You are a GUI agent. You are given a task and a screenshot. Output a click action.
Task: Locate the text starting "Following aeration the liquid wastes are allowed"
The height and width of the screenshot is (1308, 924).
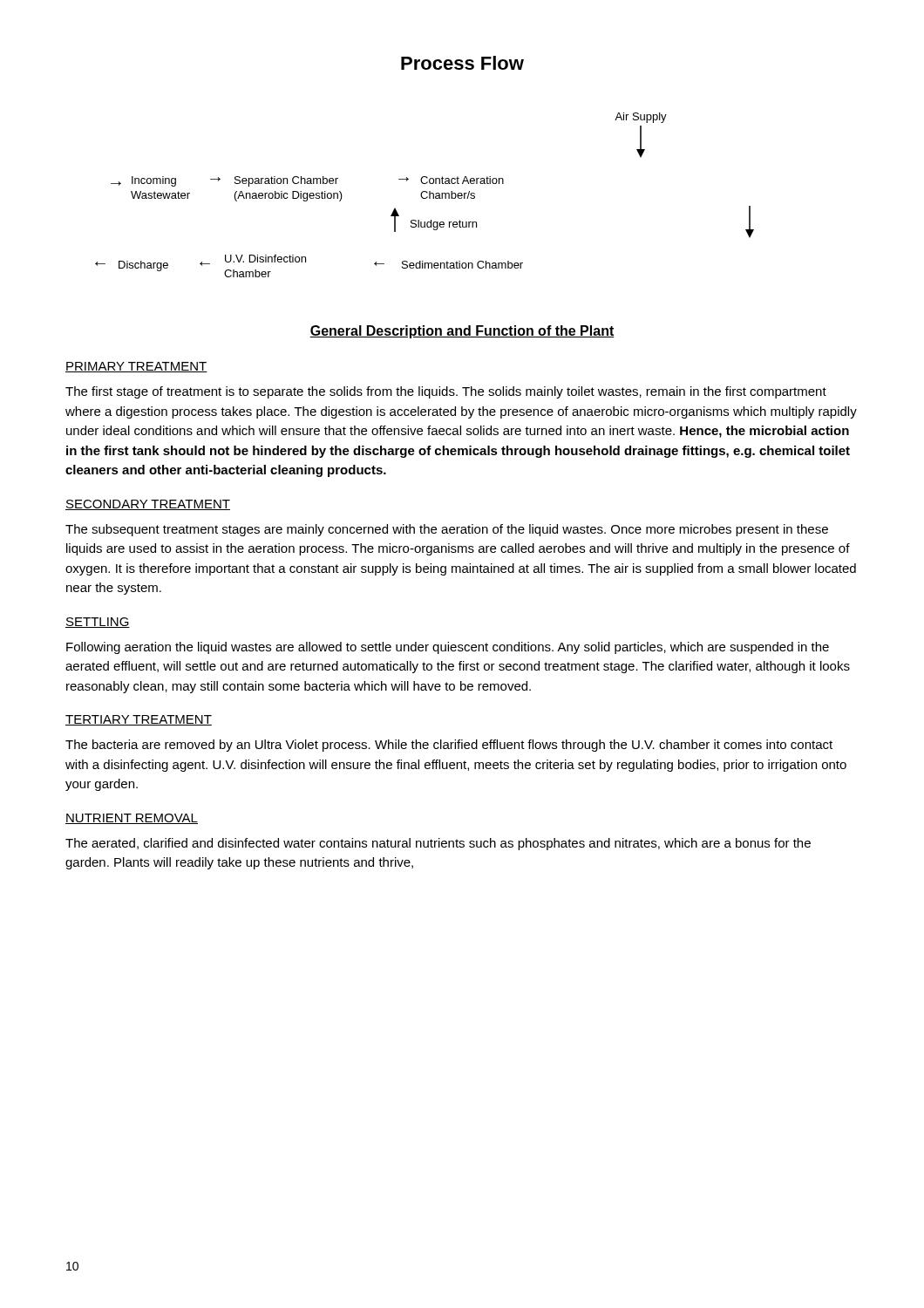[x=458, y=666]
